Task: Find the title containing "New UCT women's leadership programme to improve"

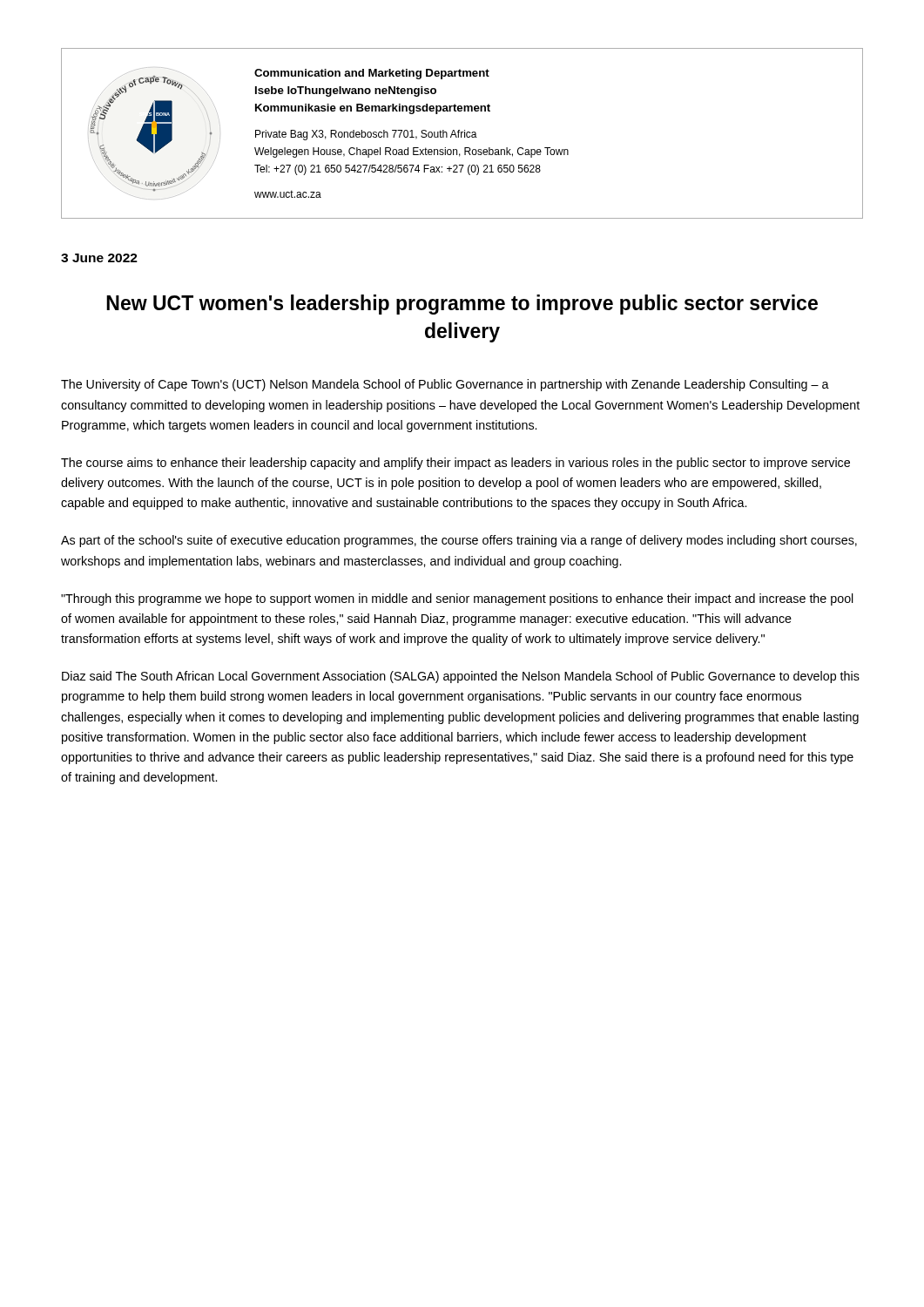Action: 462,317
